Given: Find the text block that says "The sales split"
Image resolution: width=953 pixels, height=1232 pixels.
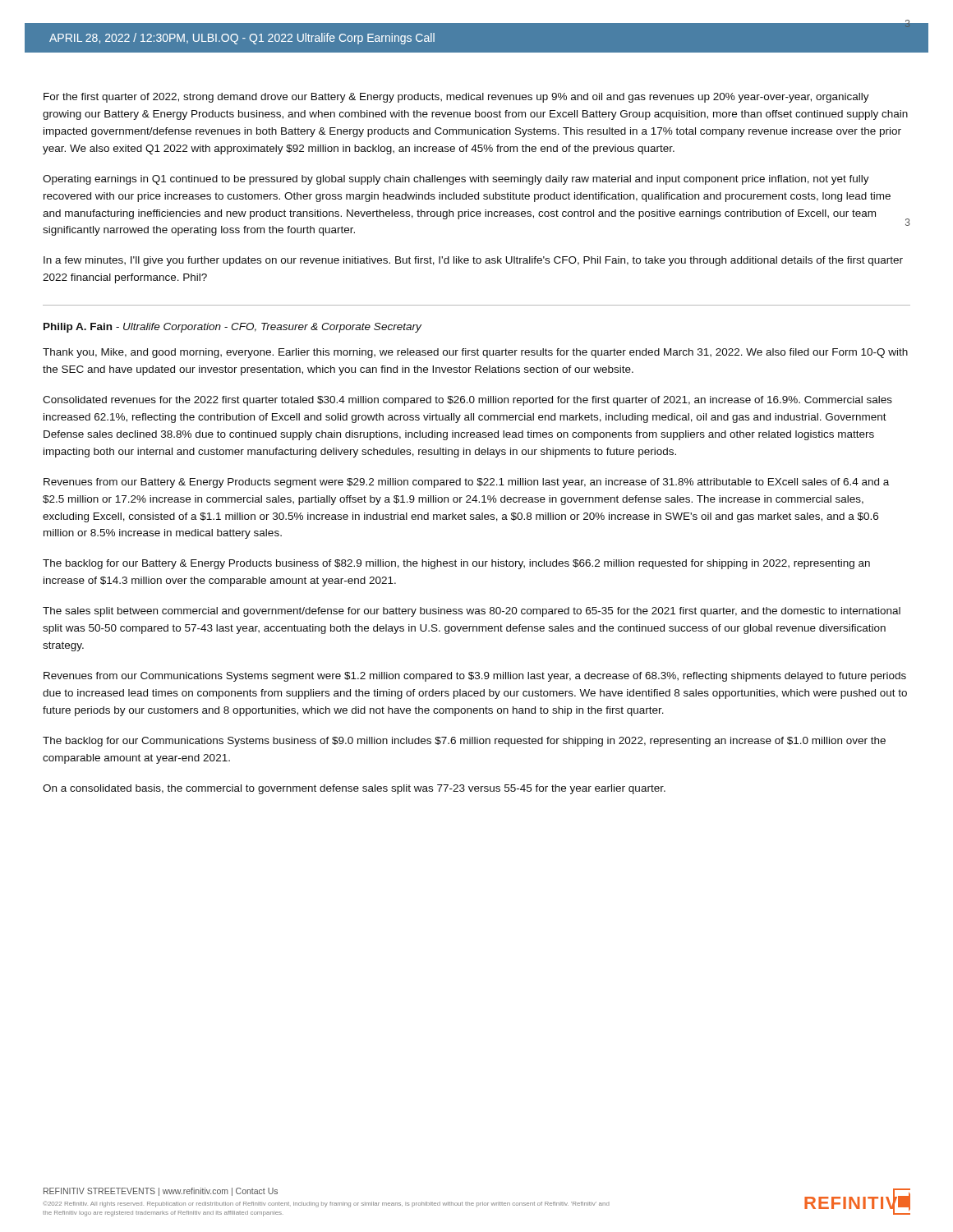Looking at the screenshot, I should point(472,628).
